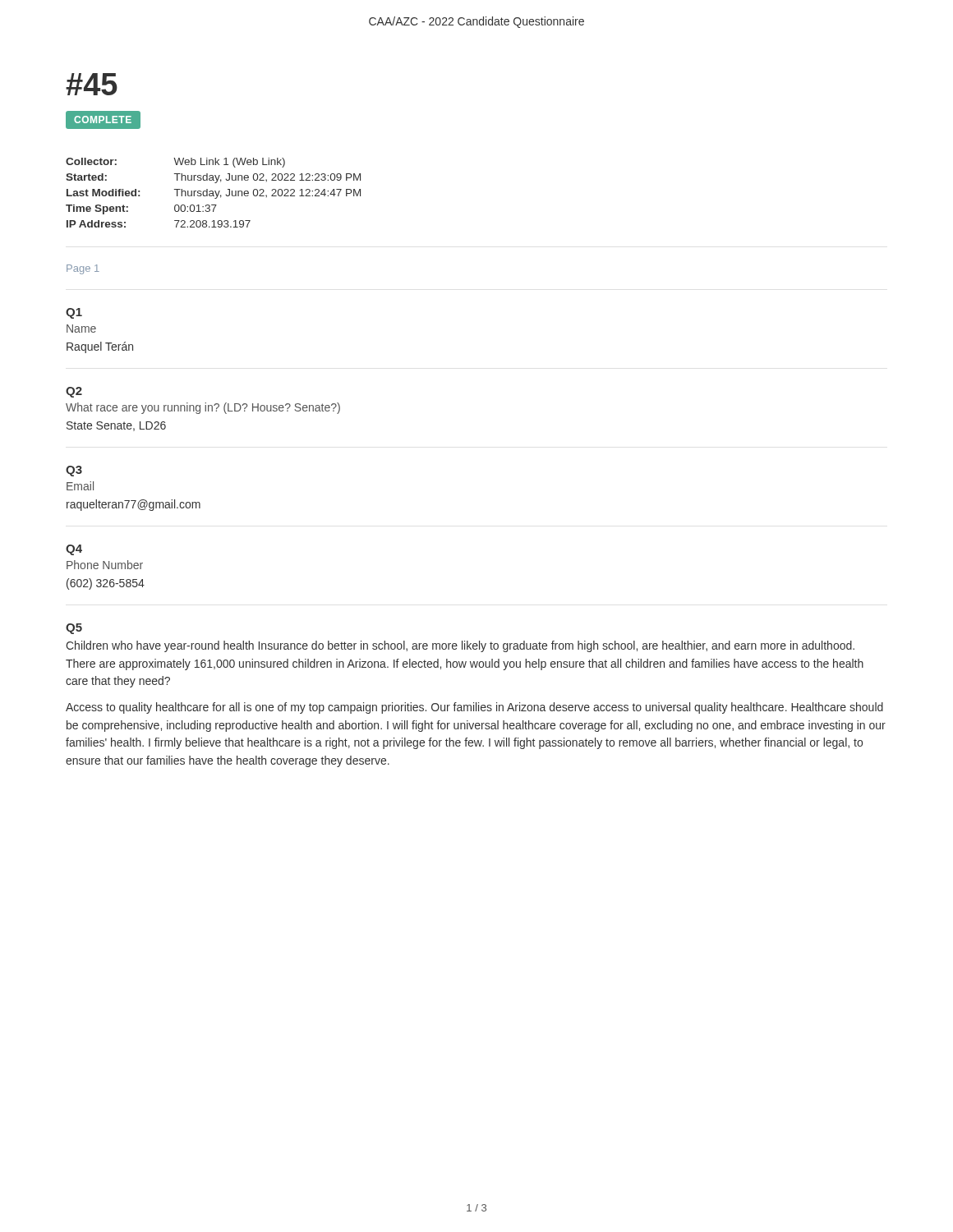This screenshot has width=953, height=1232.
Task: Find "Phone Number" on this page
Action: (104, 565)
